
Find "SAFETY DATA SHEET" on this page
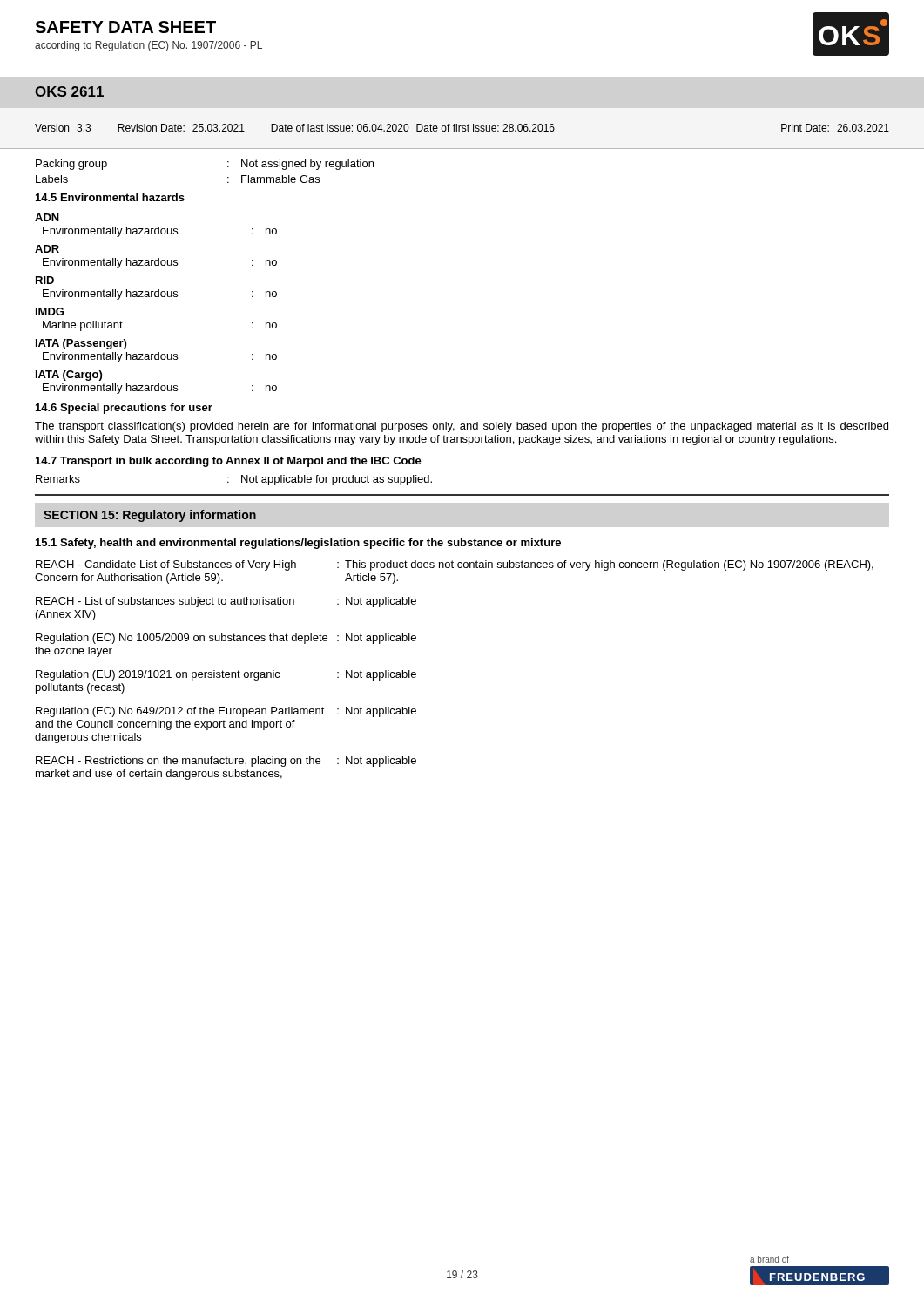(x=125, y=27)
